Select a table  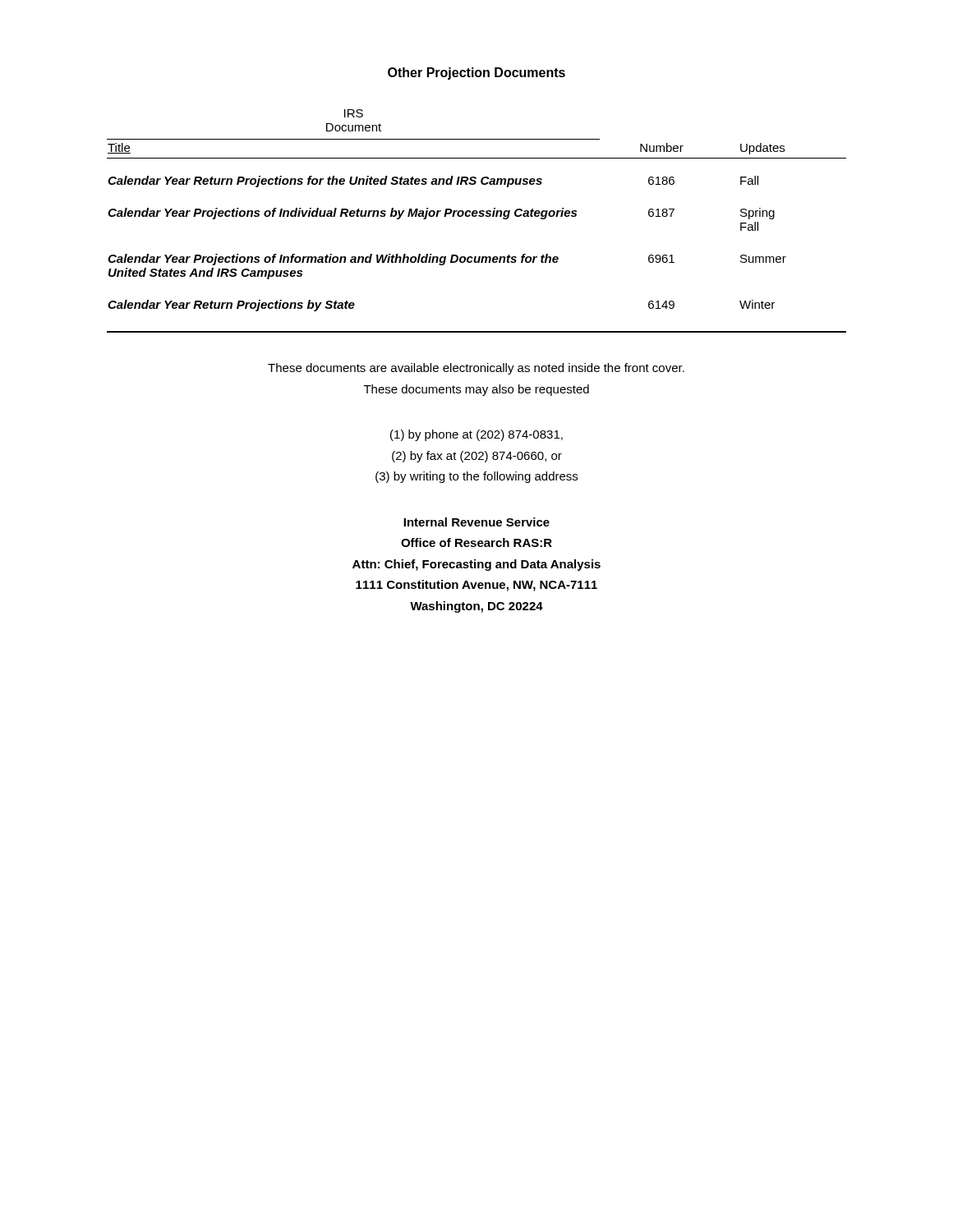tap(476, 210)
